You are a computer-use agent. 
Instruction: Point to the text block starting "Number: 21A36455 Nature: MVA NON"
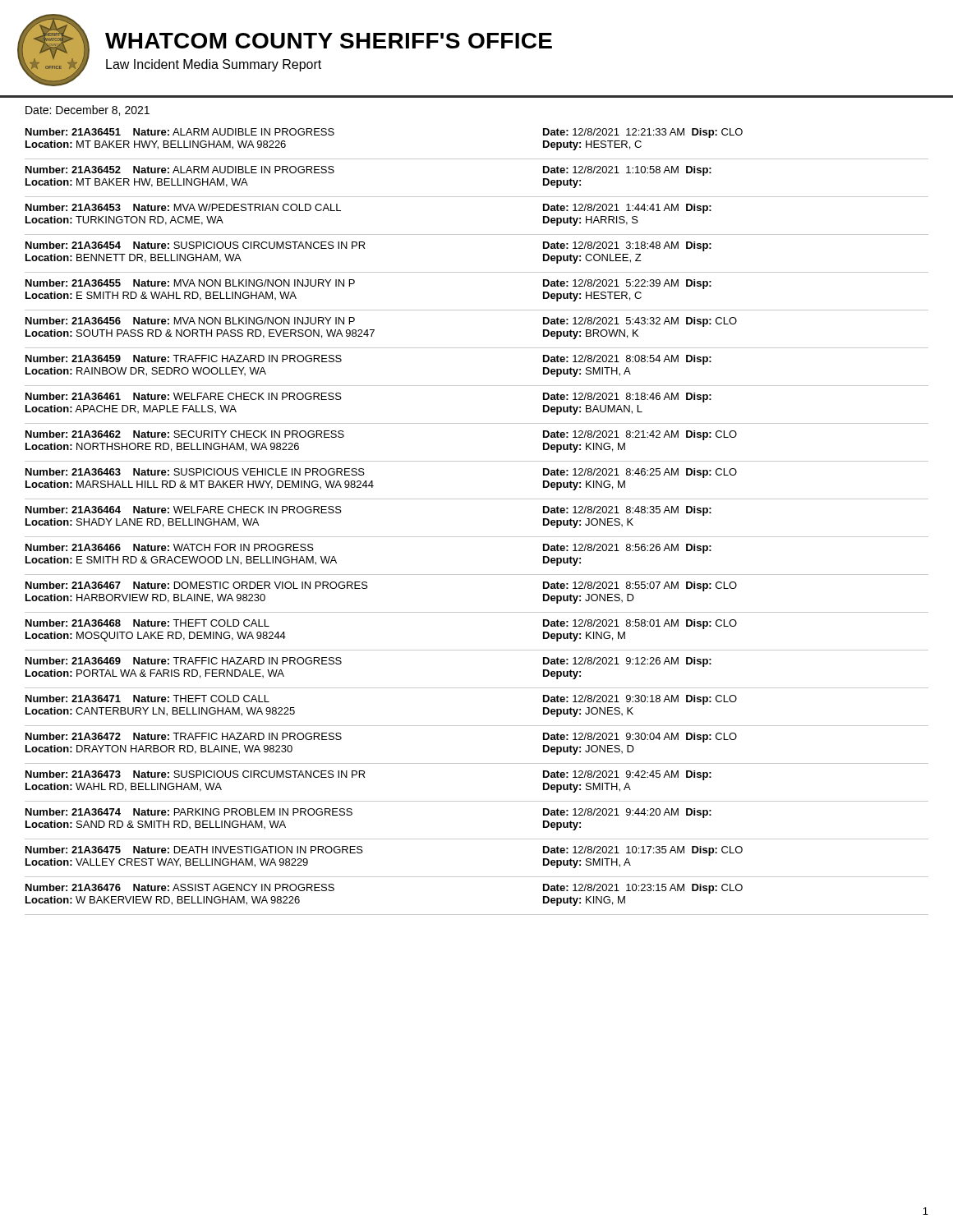(x=74, y=284)
